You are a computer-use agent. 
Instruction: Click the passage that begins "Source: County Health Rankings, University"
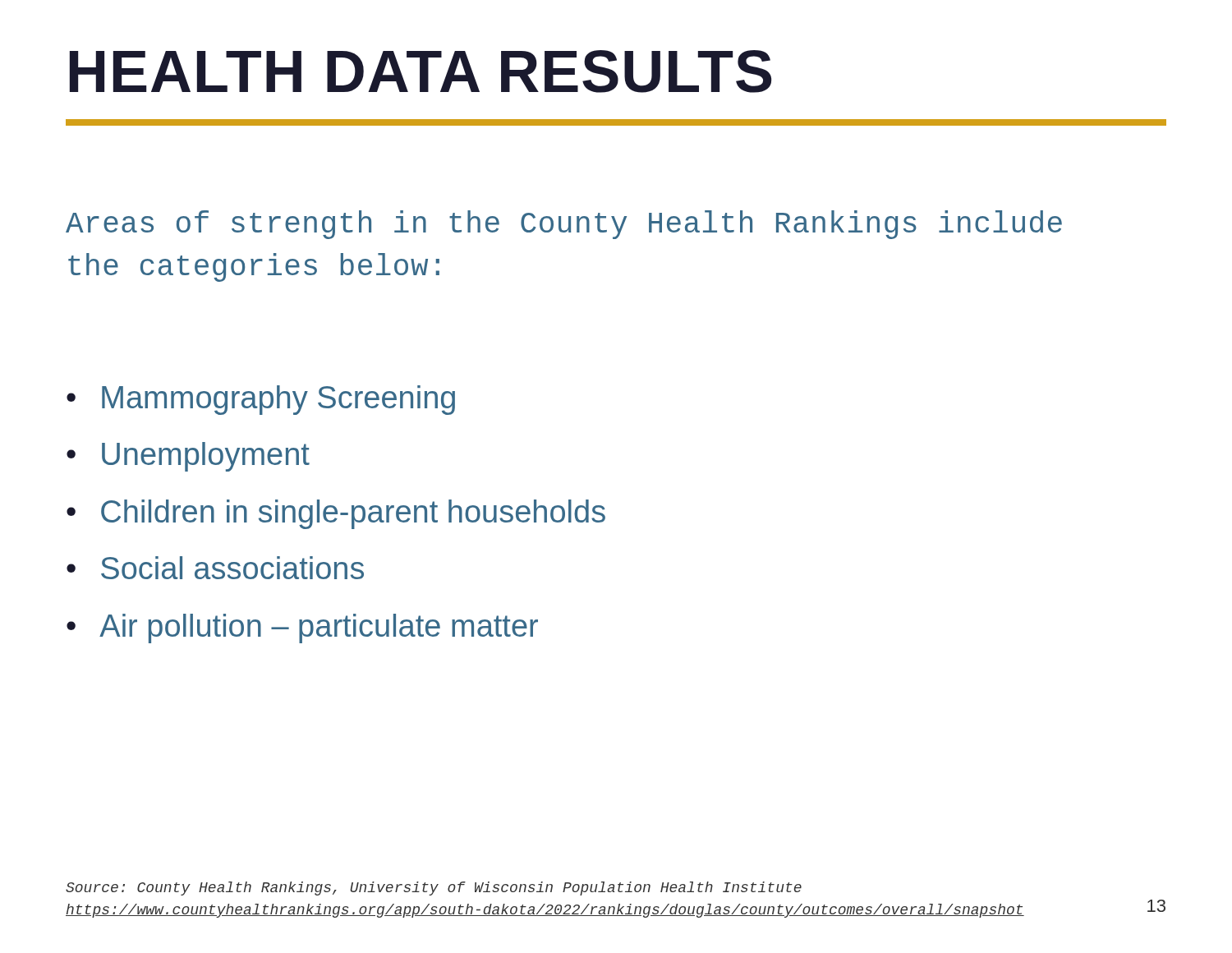[545, 899]
